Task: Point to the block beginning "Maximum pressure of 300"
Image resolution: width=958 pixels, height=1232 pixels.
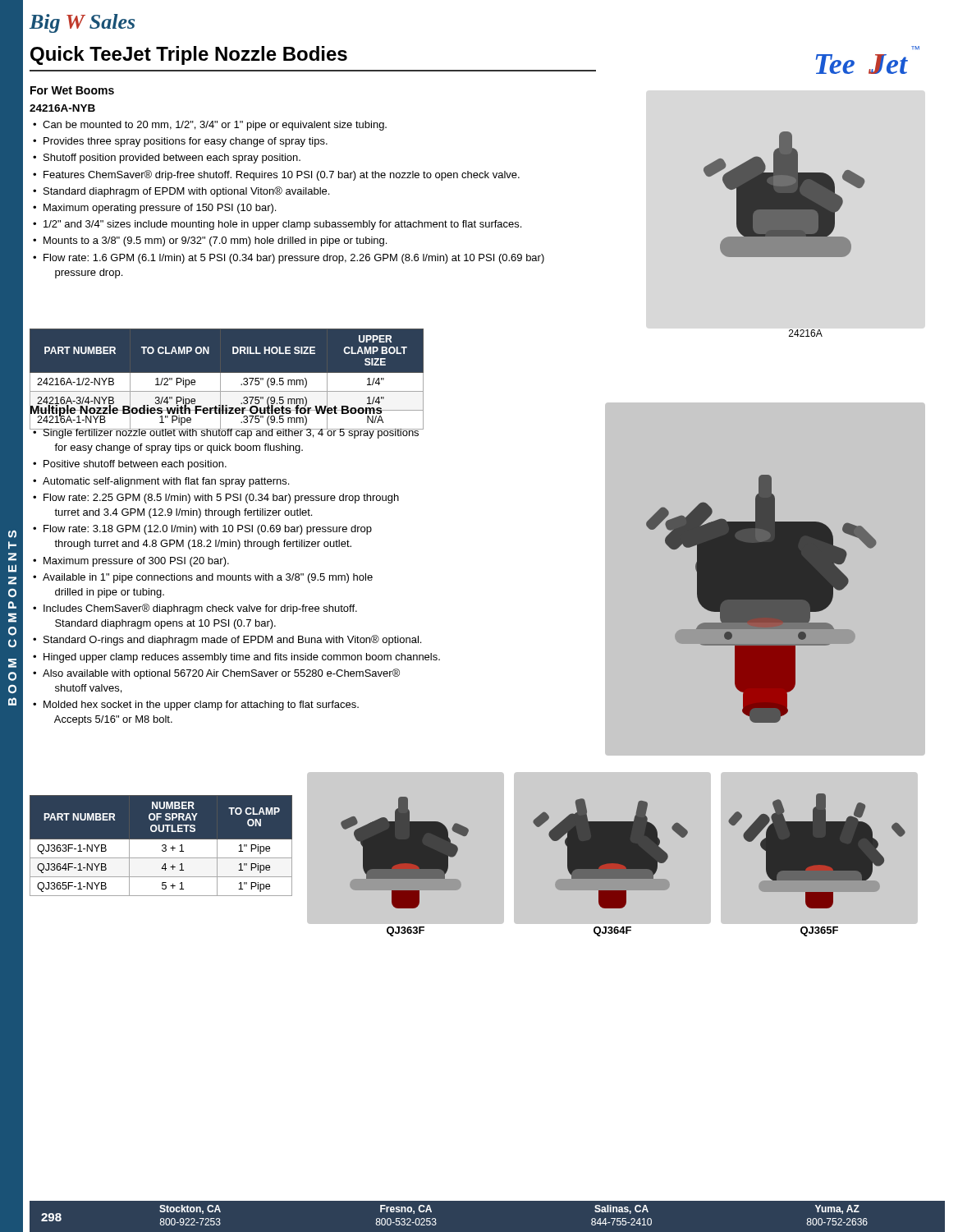Action: [136, 560]
